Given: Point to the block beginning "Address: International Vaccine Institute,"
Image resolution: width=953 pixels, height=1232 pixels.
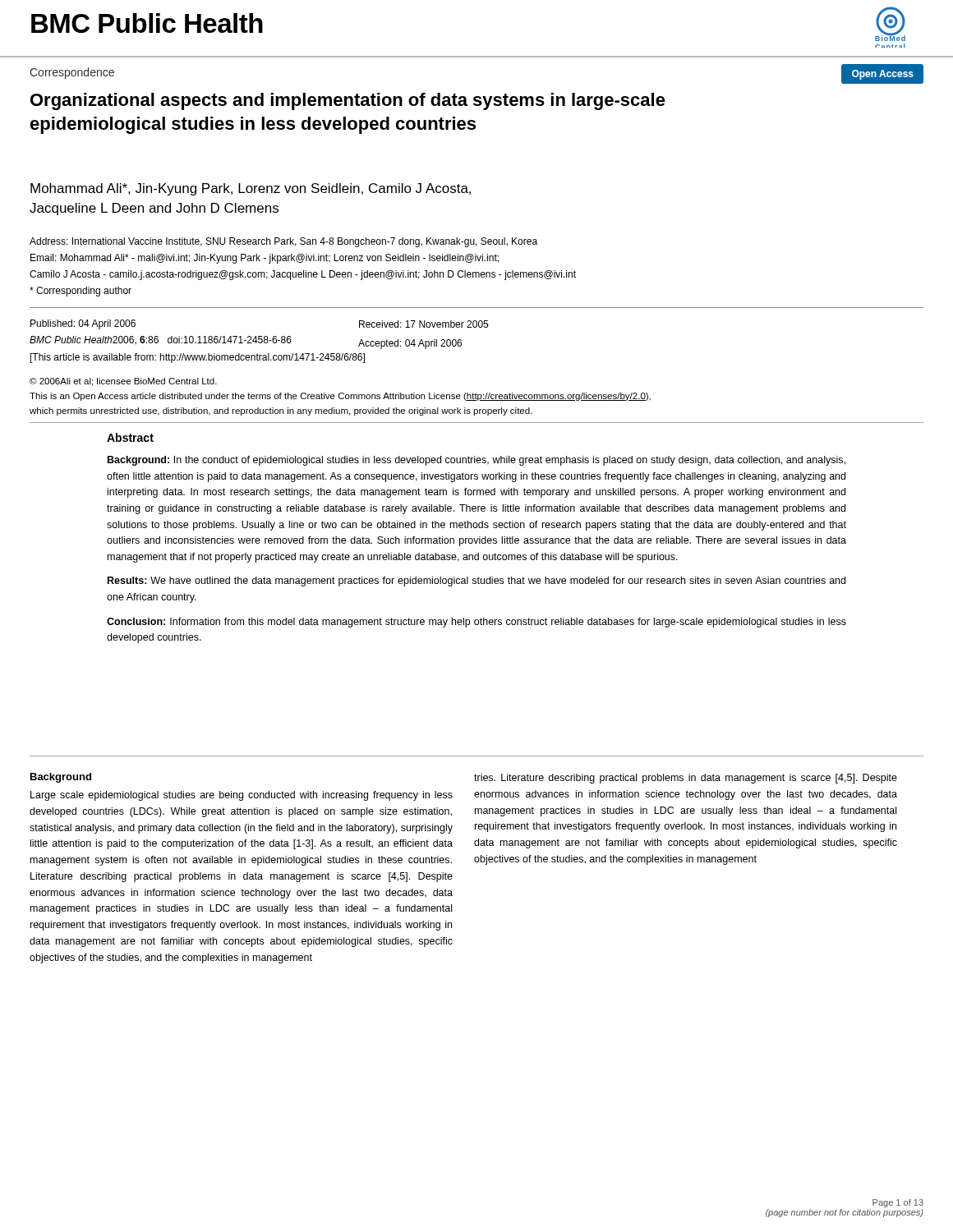Looking at the screenshot, I should [x=283, y=241].
